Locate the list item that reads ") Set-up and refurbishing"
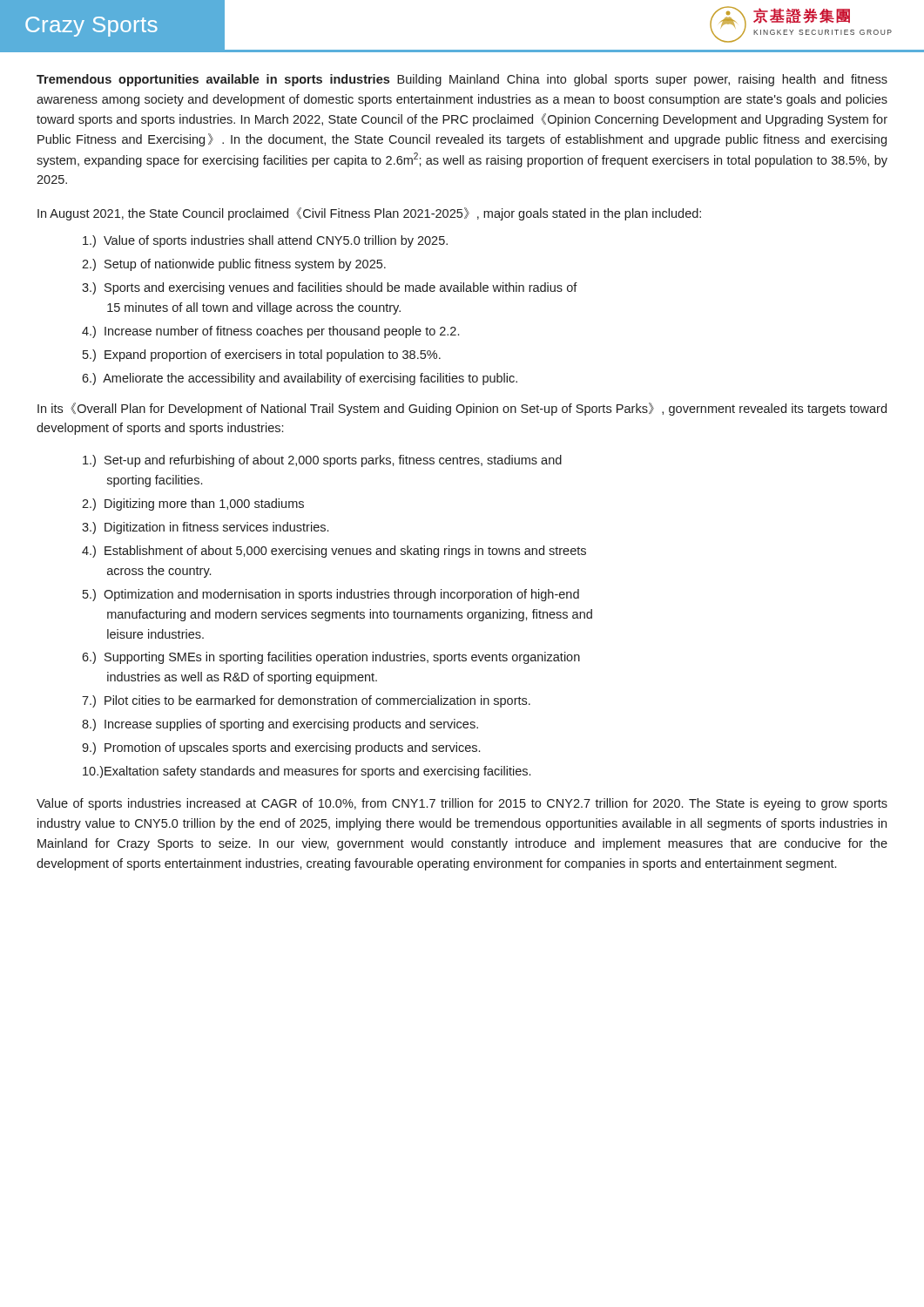The image size is (924, 1307). 322,470
